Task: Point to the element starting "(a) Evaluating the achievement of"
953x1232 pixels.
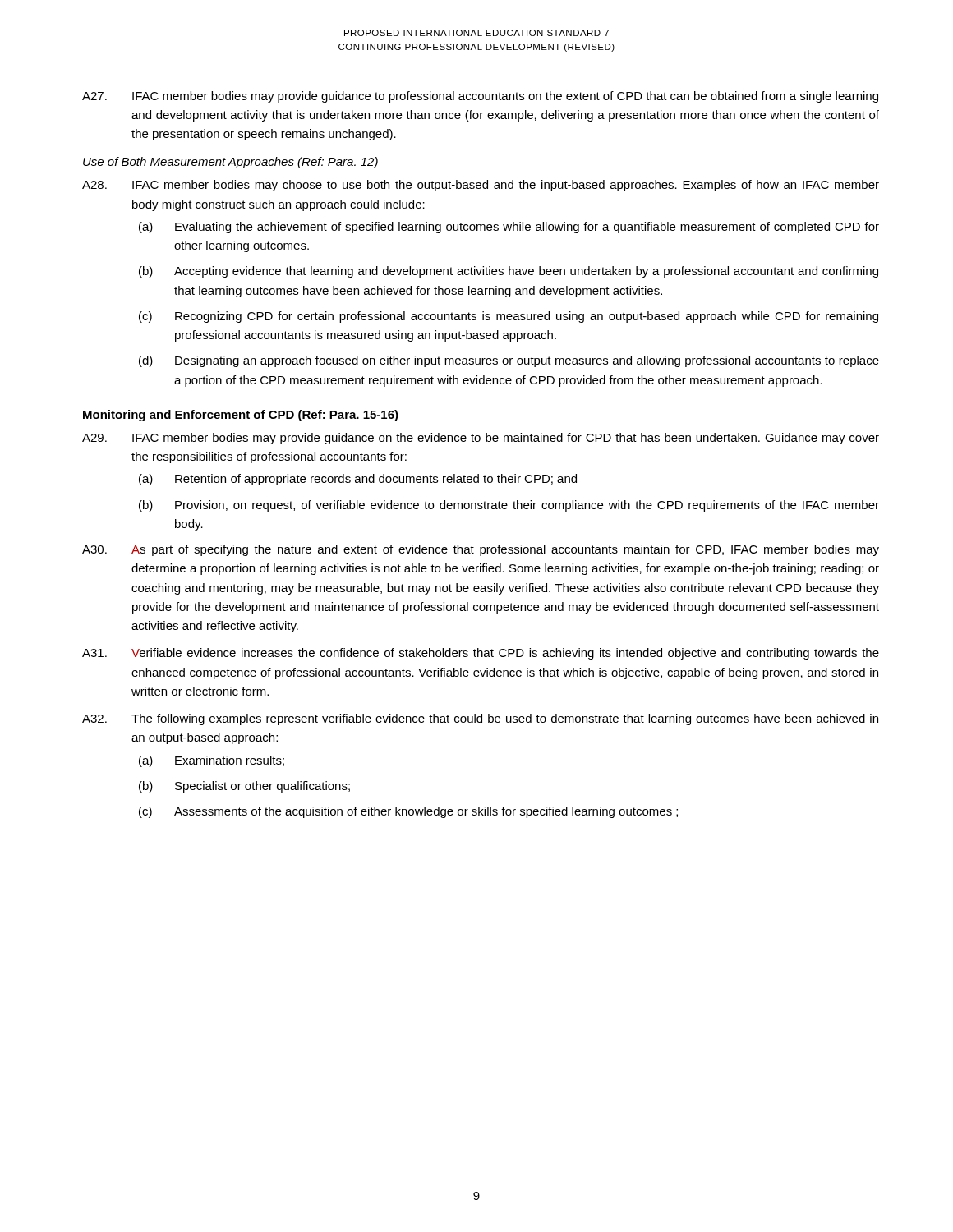Action: point(505,236)
